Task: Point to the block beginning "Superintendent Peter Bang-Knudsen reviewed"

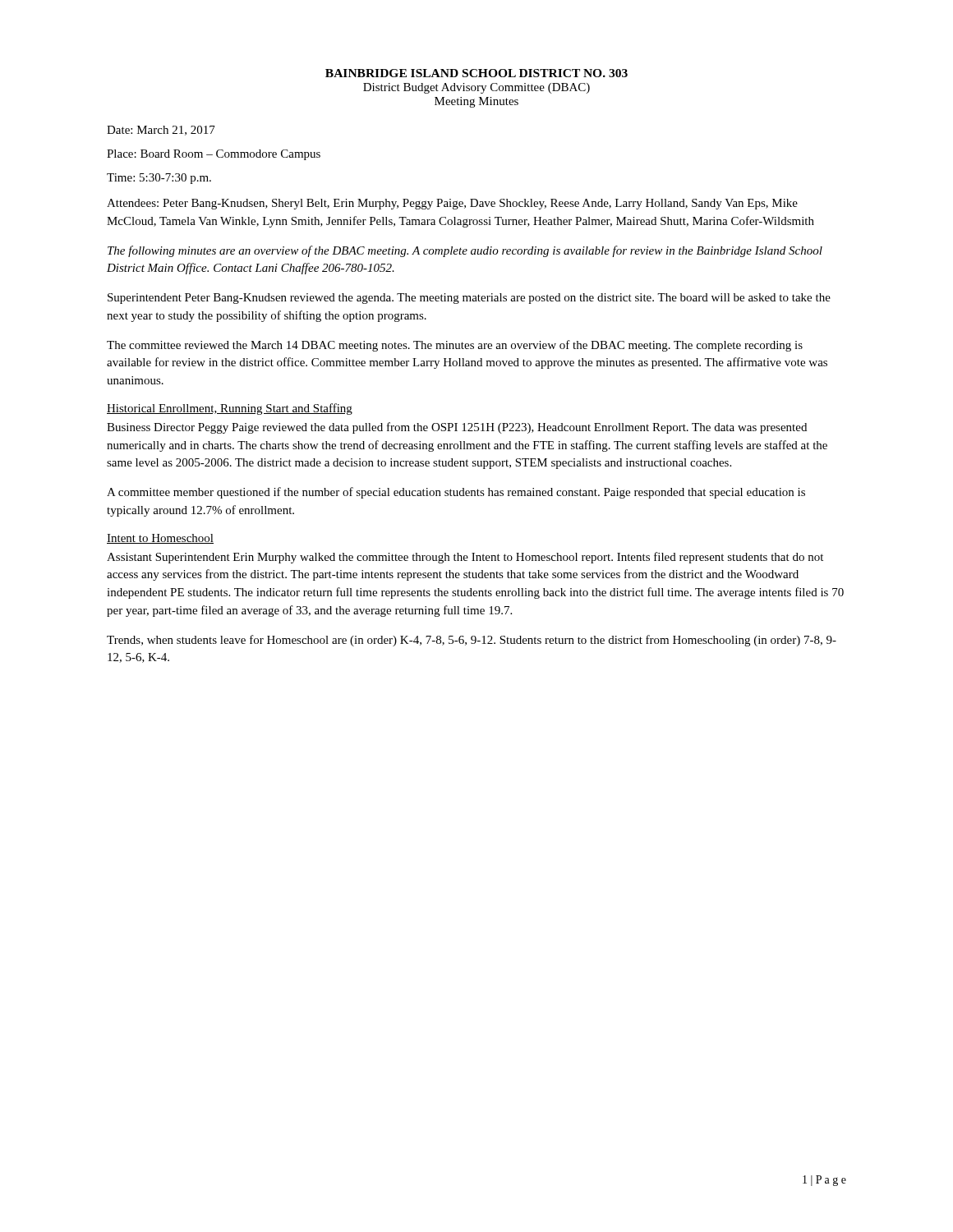Action: (x=469, y=306)
